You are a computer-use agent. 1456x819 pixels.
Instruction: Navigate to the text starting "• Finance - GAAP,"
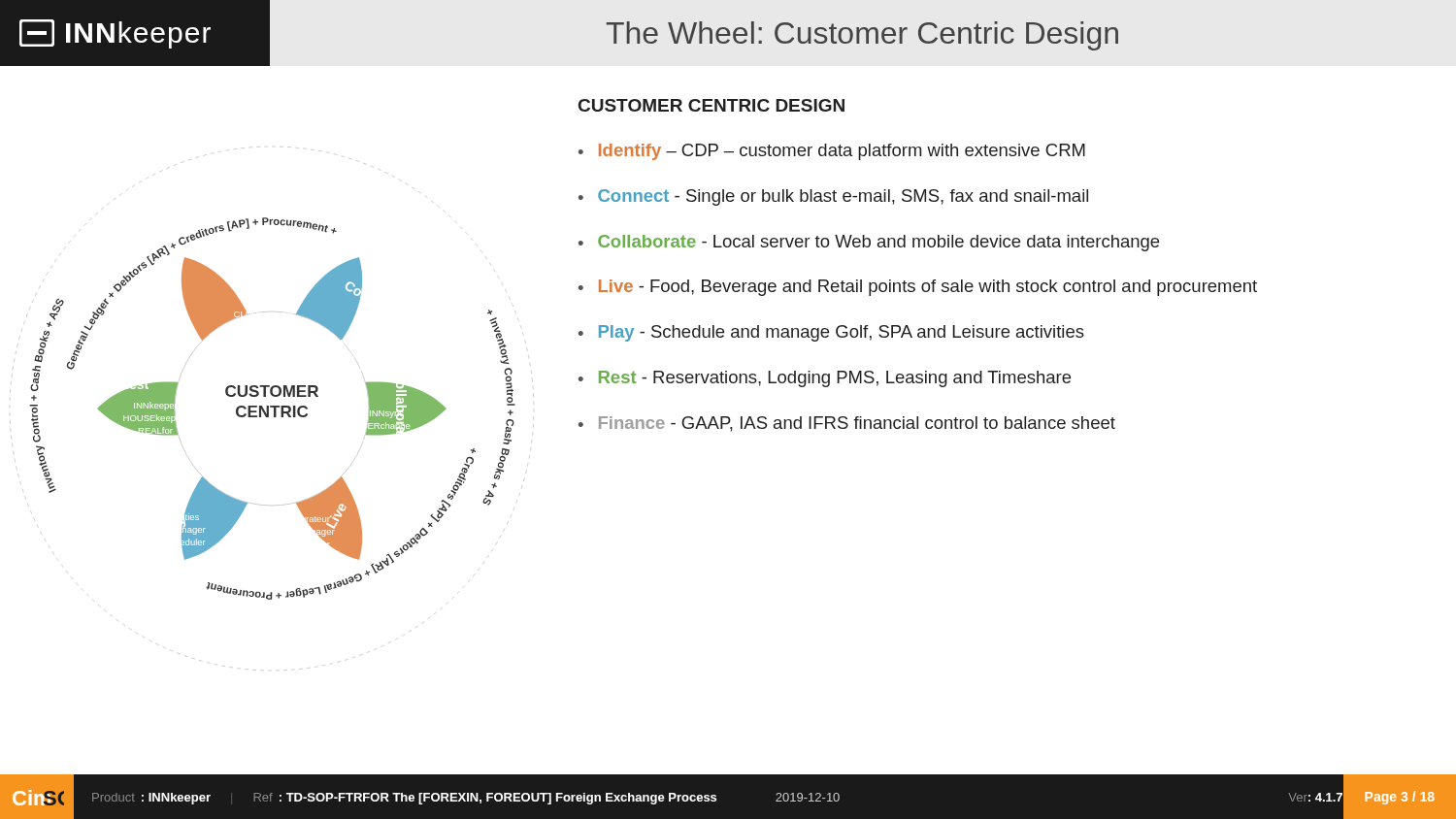[846, 424]
